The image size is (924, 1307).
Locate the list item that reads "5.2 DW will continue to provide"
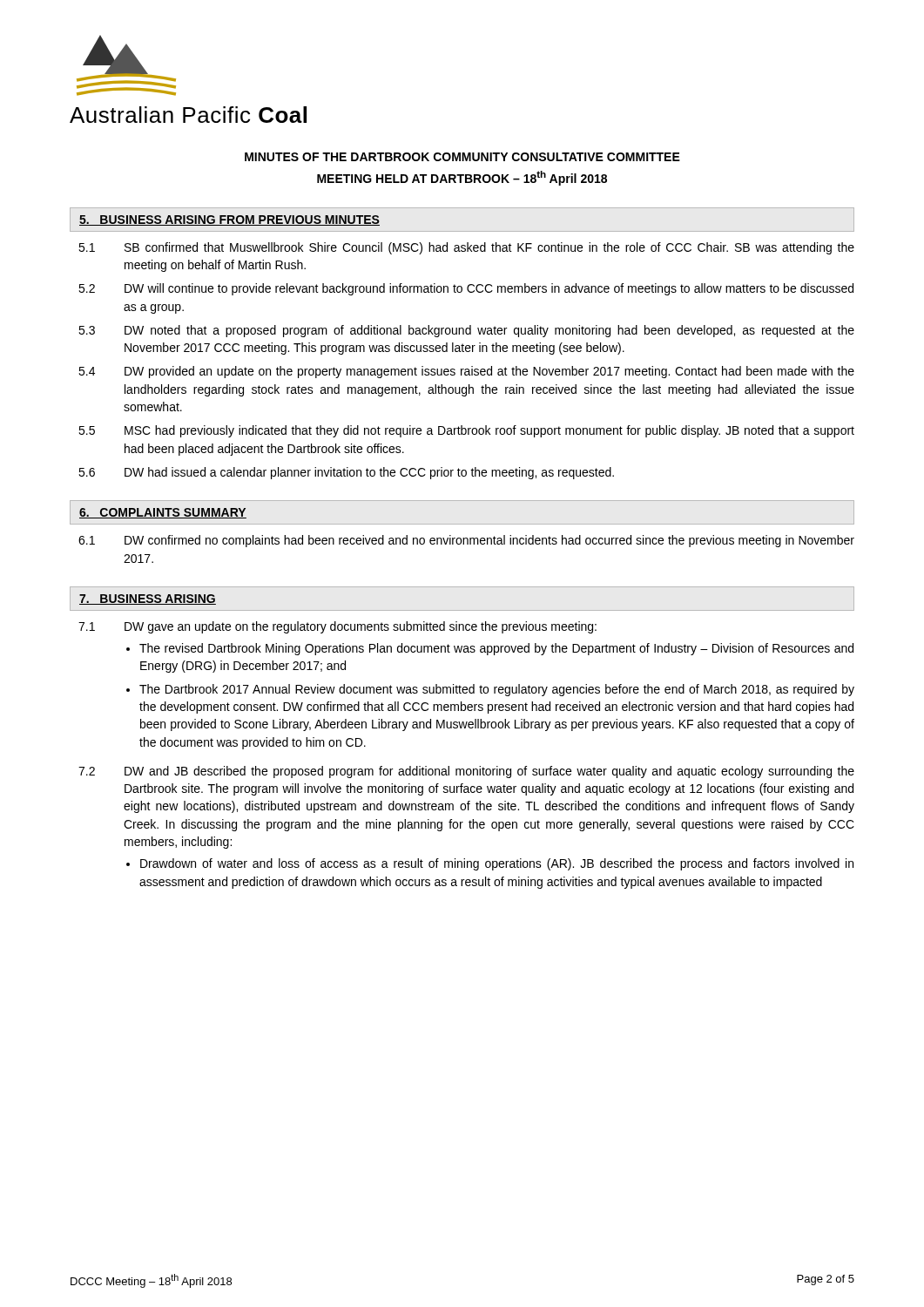pos(462,298)
